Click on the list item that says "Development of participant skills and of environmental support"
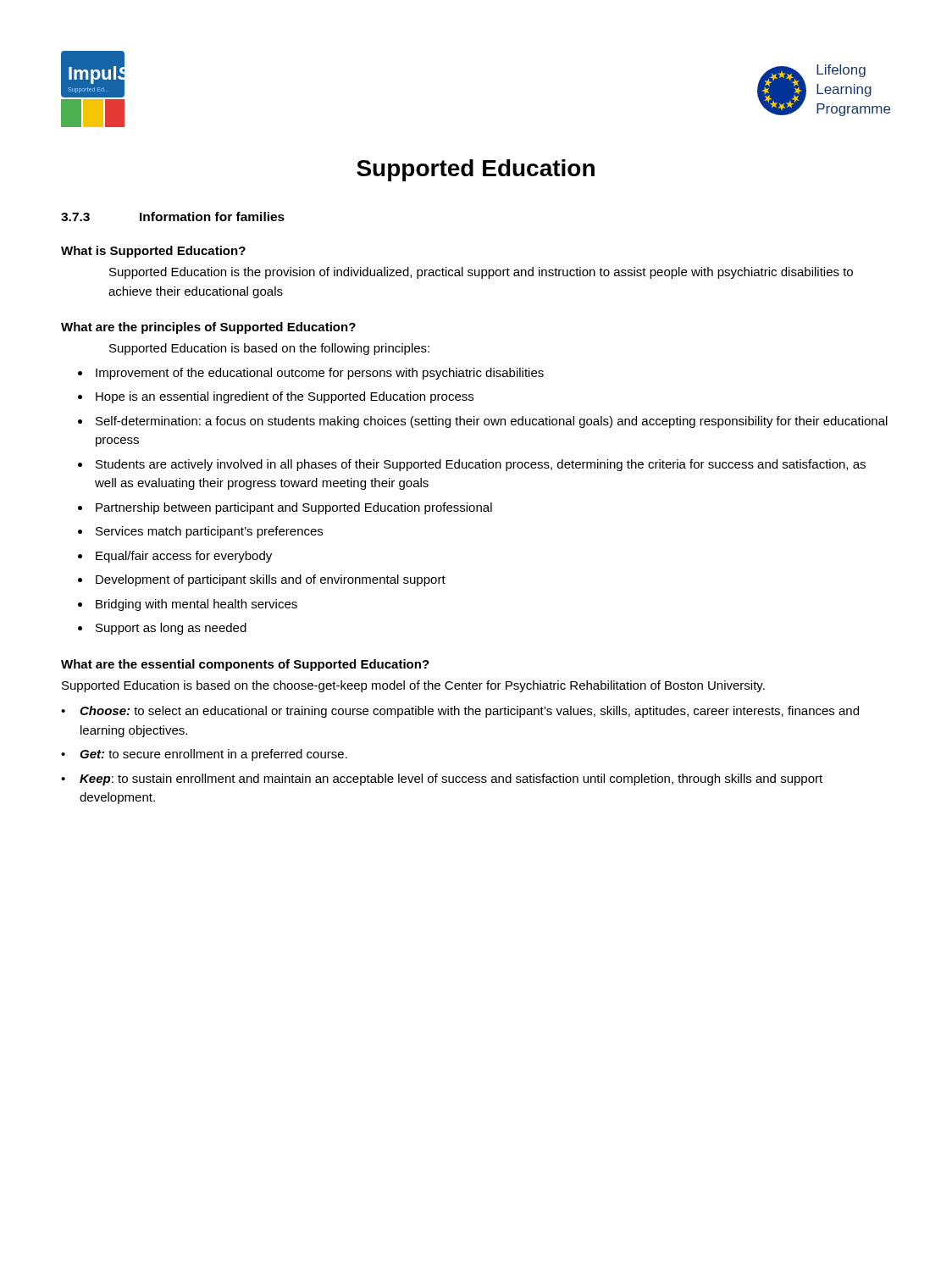The width and height of the screenshot is (952, 1271). point(271,580)
